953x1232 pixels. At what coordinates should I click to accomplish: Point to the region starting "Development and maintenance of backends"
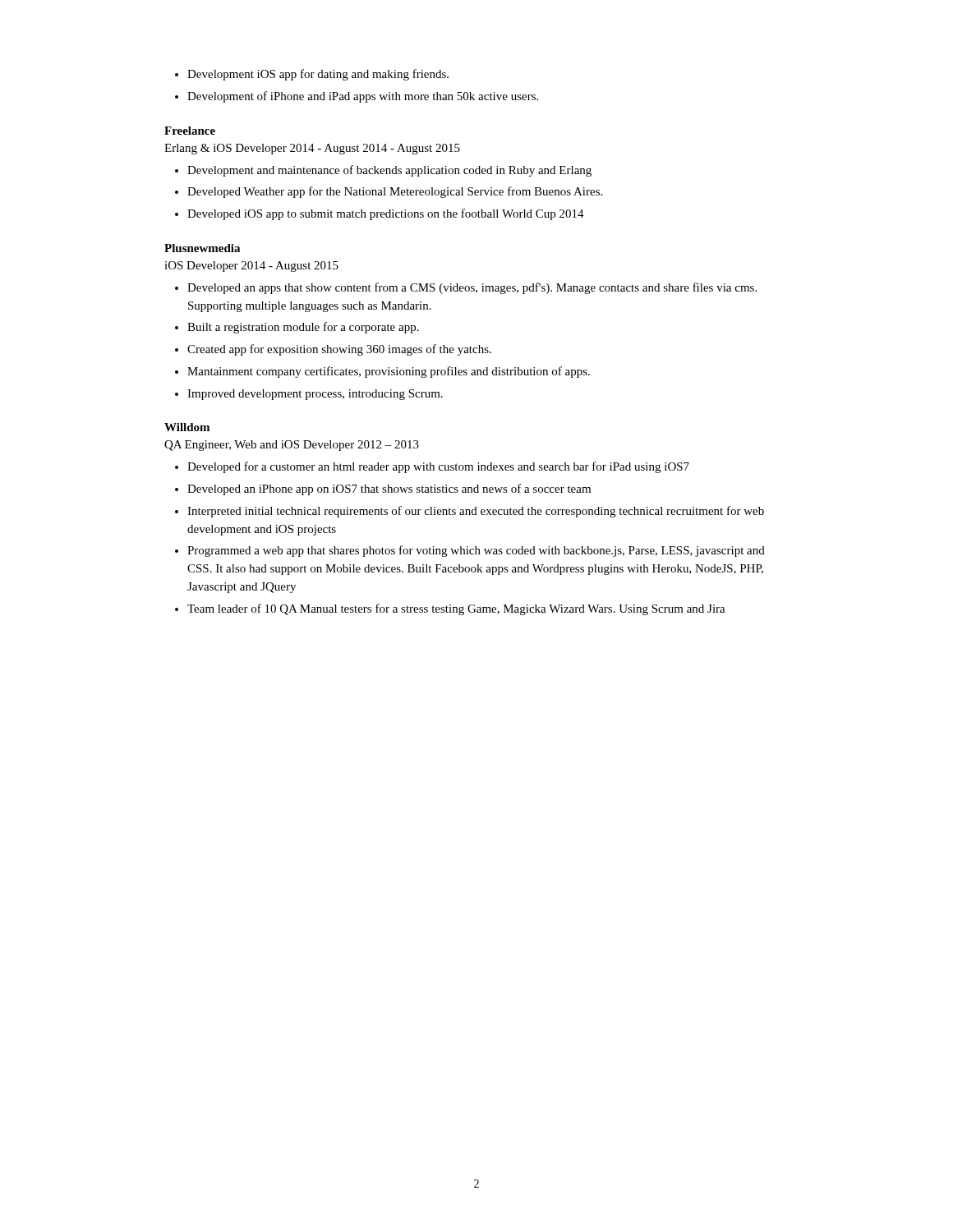tap(390, 170)
